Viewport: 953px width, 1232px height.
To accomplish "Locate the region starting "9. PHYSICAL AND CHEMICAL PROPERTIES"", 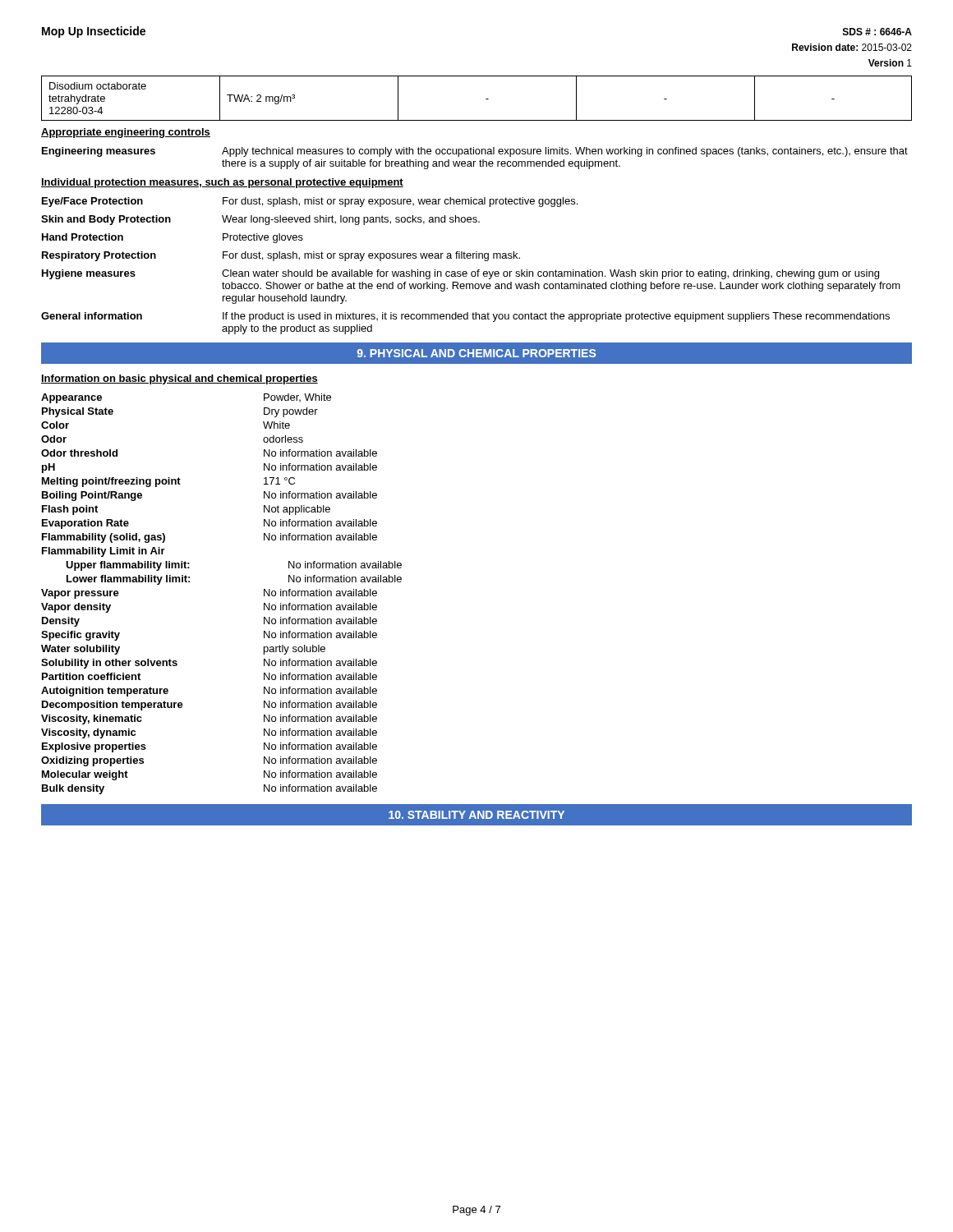I will pyautogui.click(x=476, y=353).
